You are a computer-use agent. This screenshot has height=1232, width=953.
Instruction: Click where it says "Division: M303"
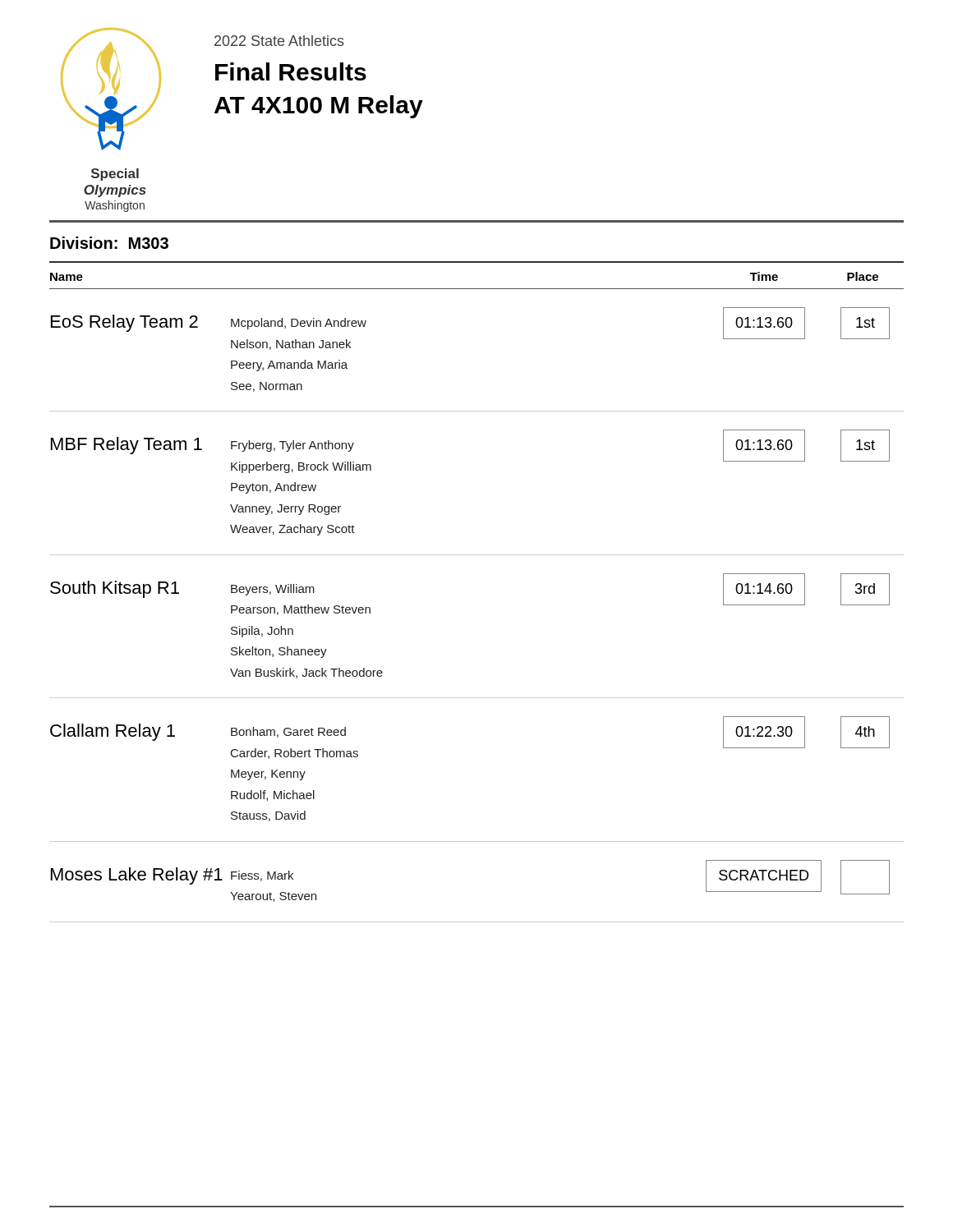(x=109, y=243)
